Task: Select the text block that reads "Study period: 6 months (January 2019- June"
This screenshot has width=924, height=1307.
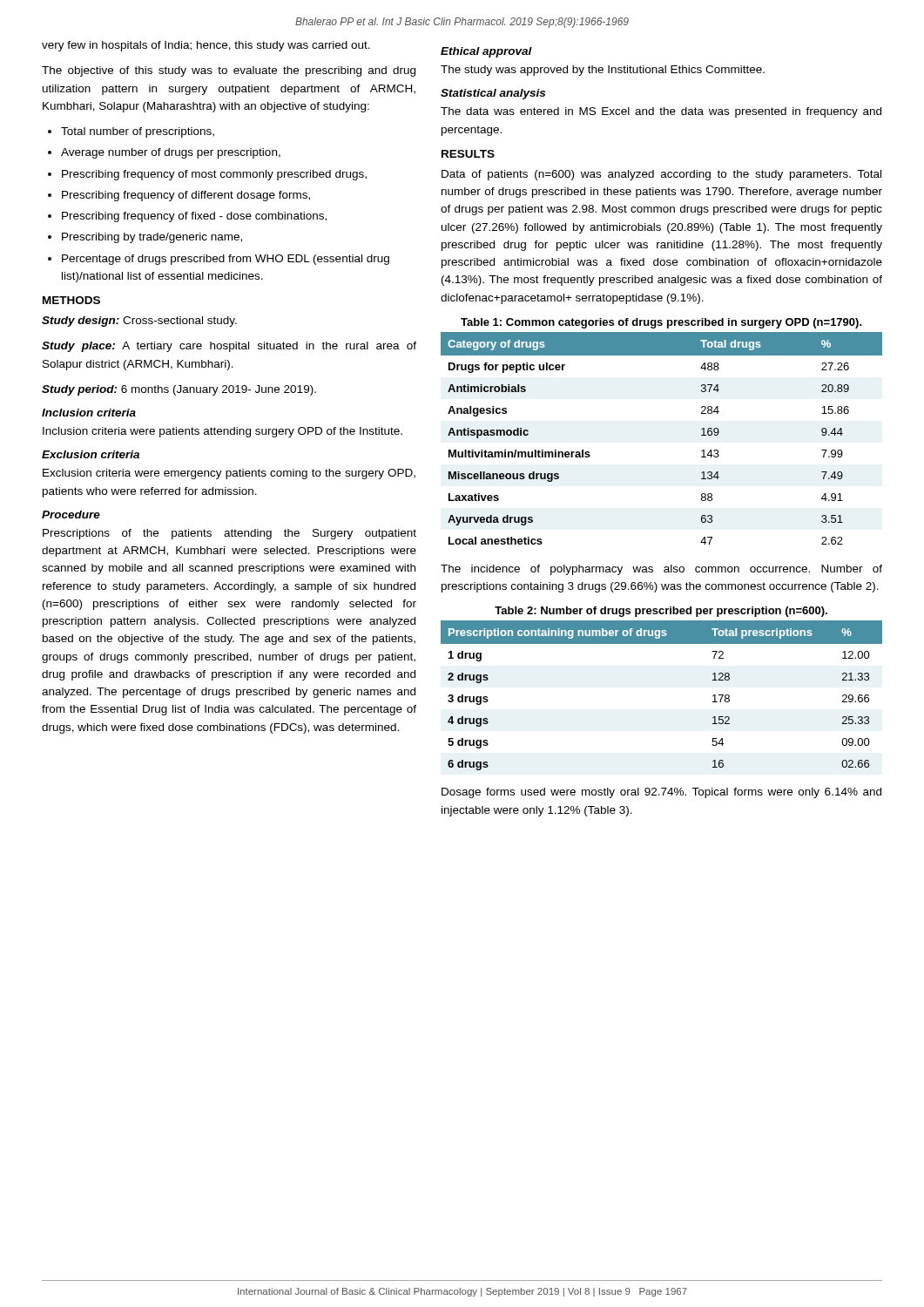Action: tap(229, 389)
